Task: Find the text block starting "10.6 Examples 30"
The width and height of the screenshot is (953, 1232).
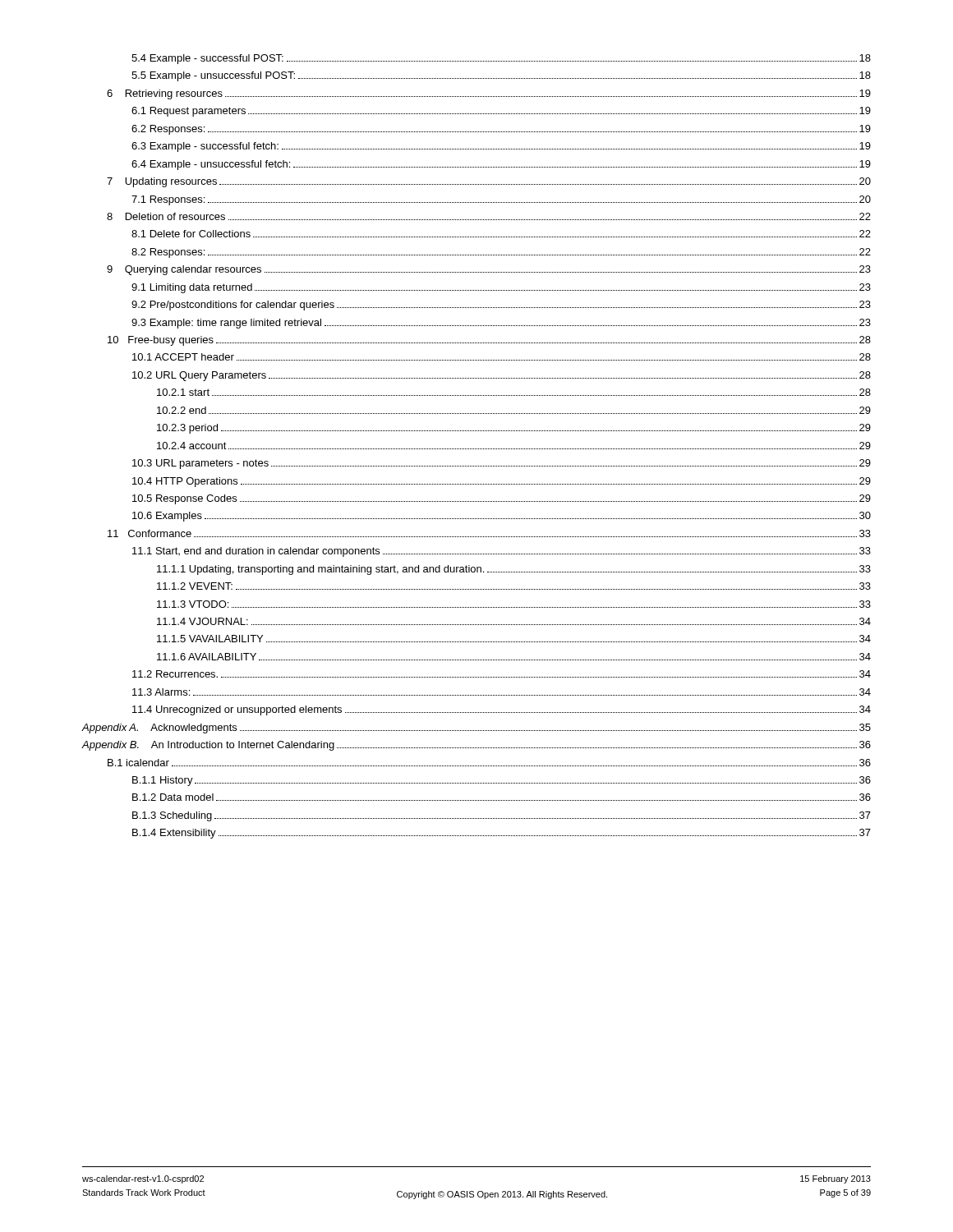Action: [501, 516]
